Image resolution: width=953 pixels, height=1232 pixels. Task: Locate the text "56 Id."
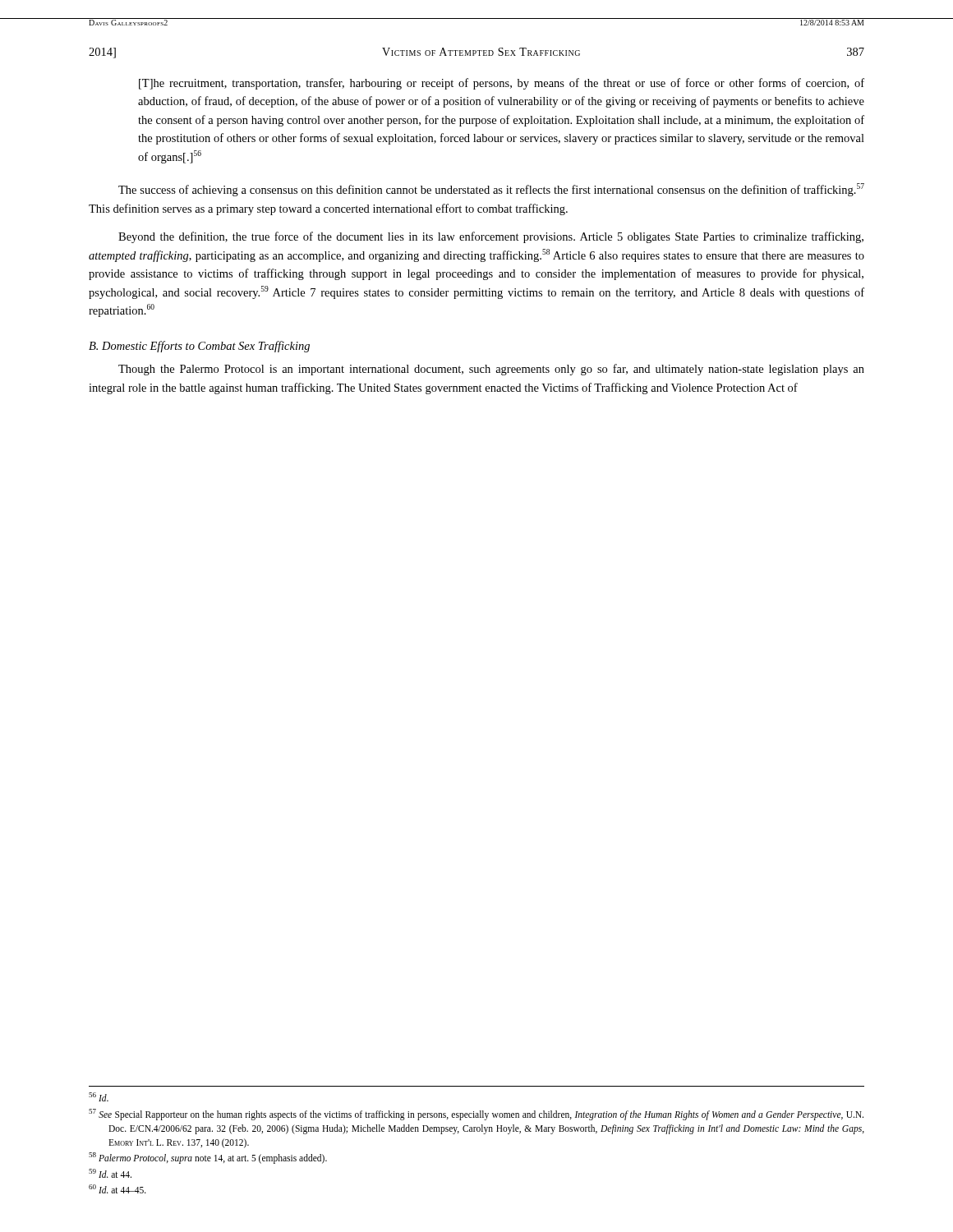tap(99, 1098)
